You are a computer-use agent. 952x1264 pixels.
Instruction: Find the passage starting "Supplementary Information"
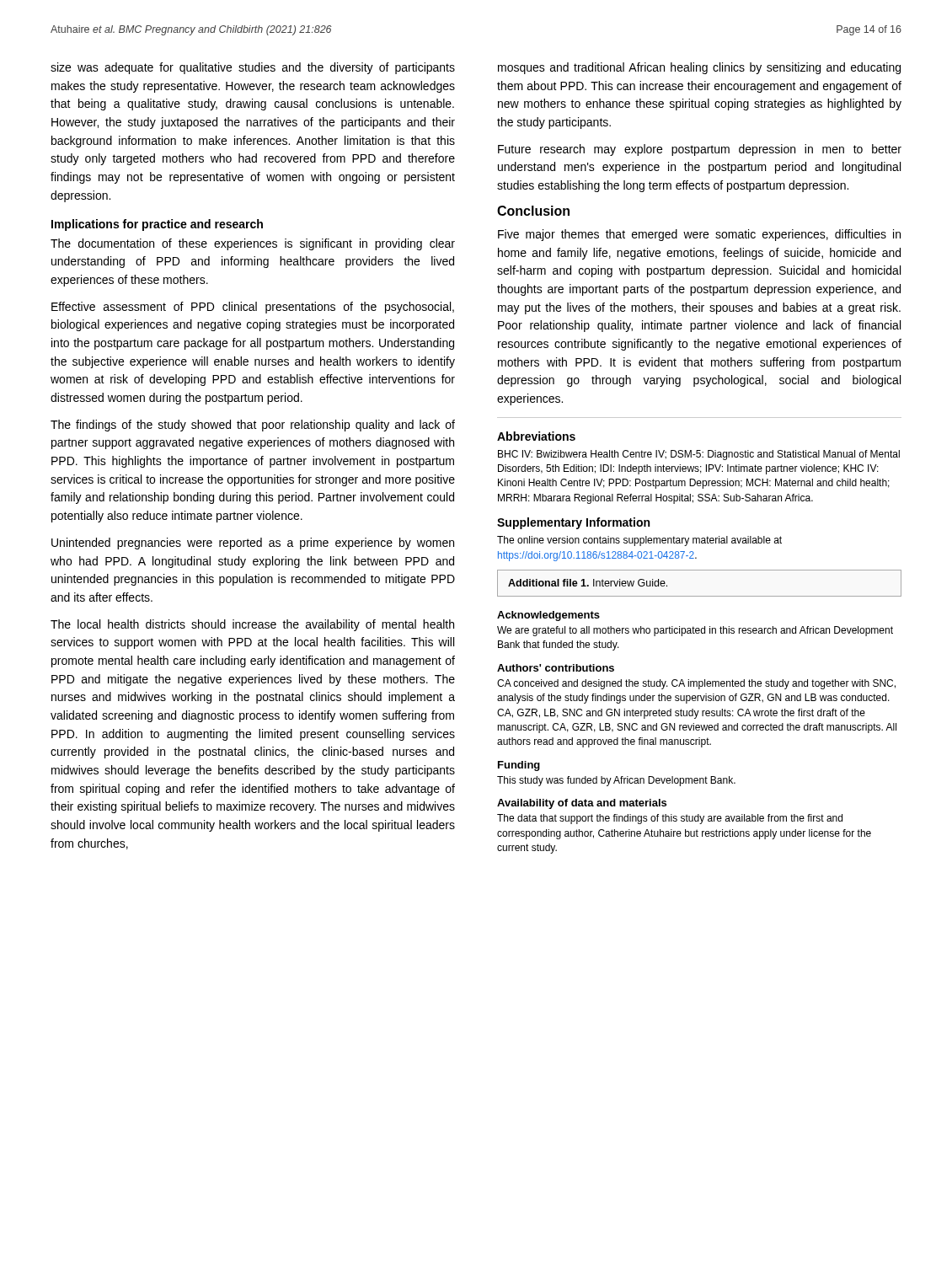pyautogui.click(x=574, y=523)
